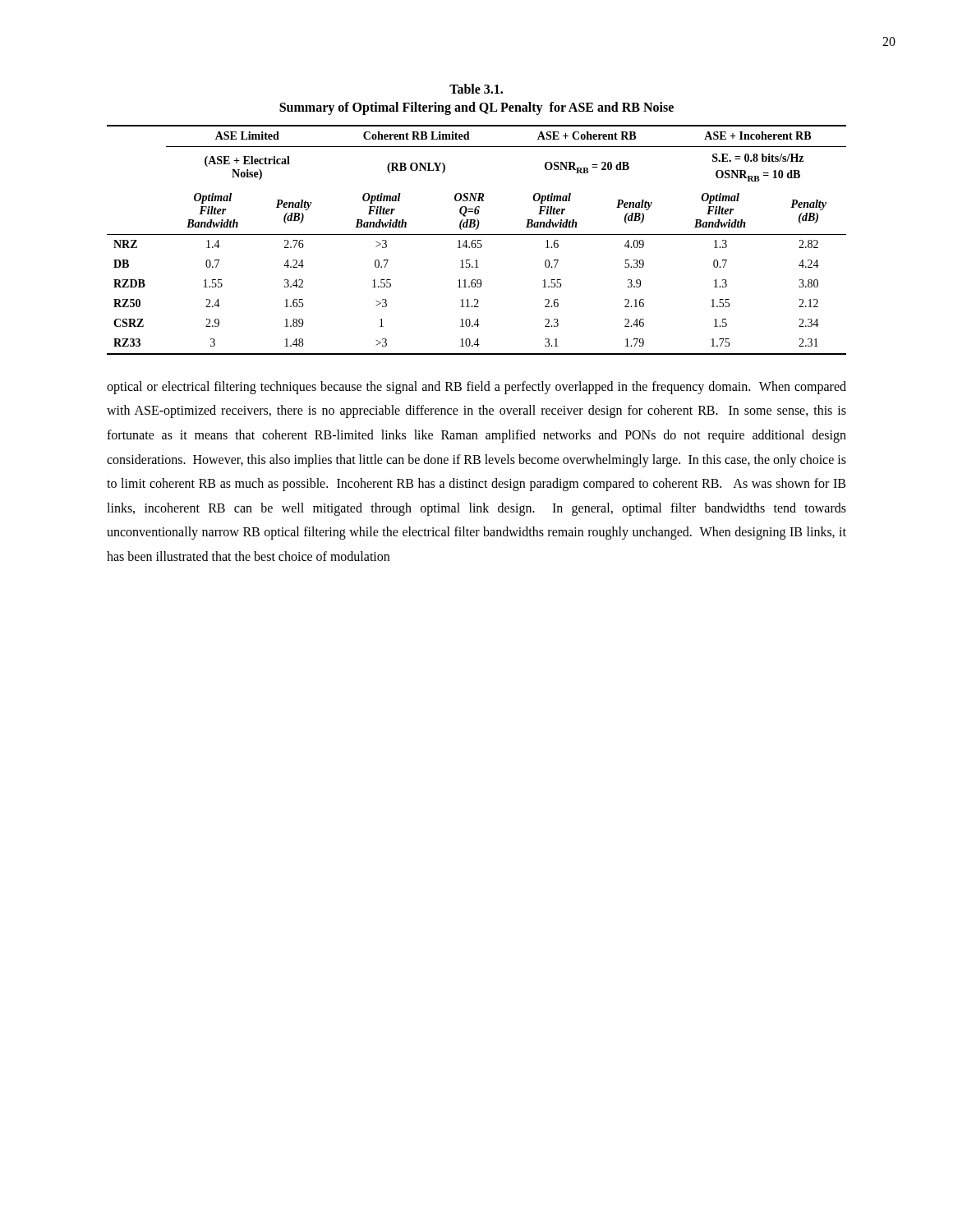Click on the element starting "optical or electrical filtering techniques because the"
This screenshot has height=1232, width=953.
(x=476, y=472)
